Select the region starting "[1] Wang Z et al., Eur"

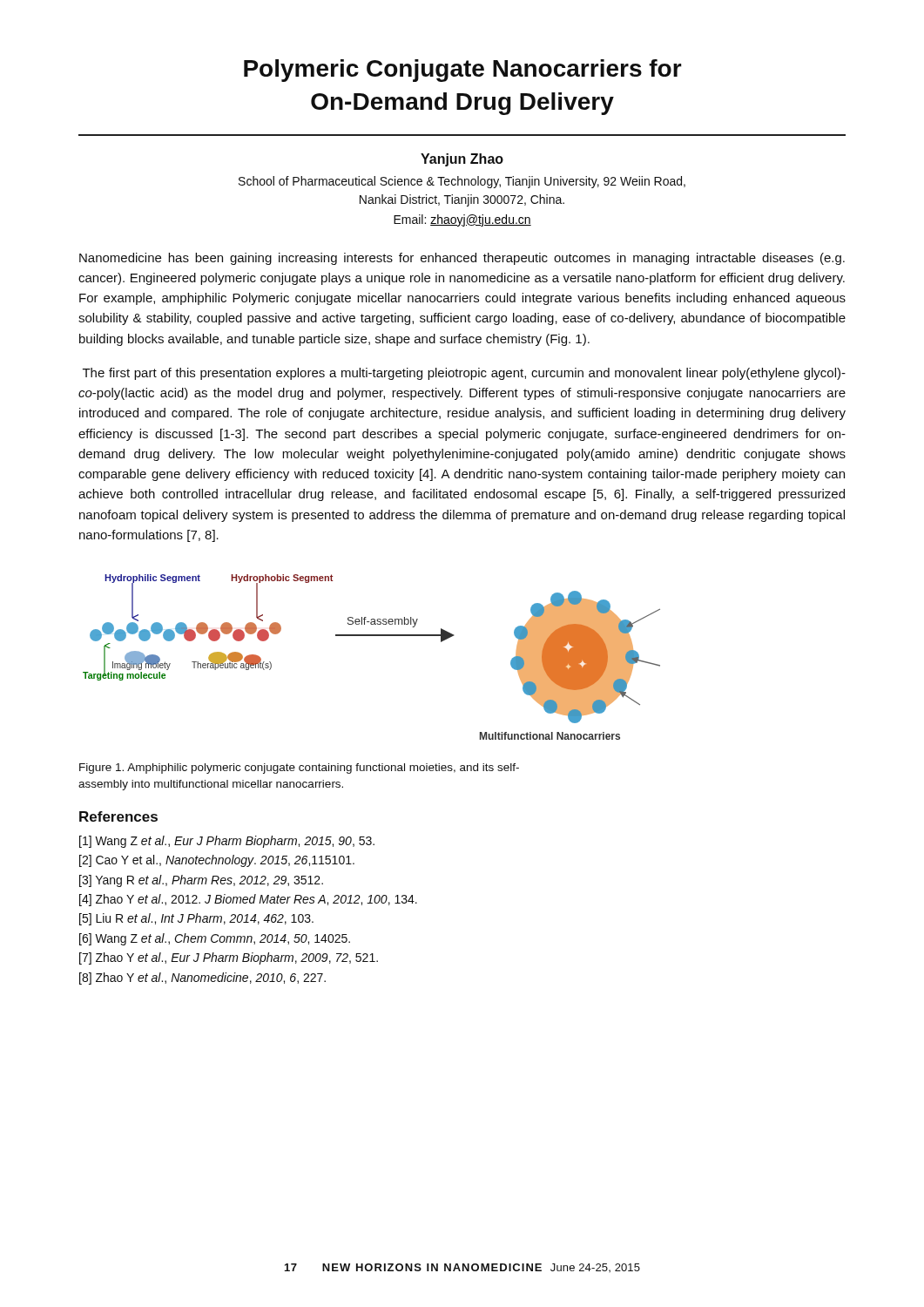point(227,841)
